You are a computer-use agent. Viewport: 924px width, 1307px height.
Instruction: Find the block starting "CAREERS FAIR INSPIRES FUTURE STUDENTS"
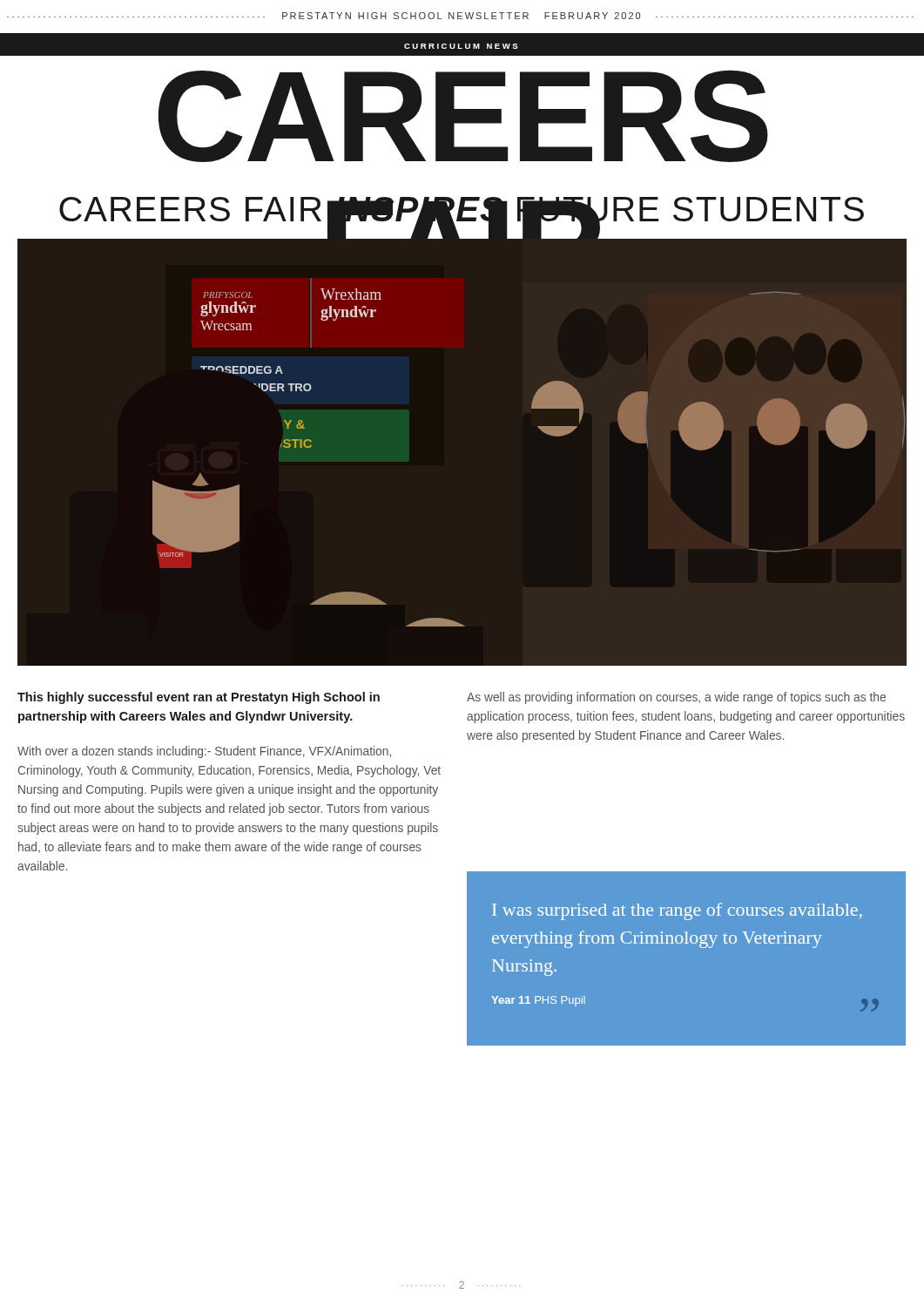[x=462, y=209]
